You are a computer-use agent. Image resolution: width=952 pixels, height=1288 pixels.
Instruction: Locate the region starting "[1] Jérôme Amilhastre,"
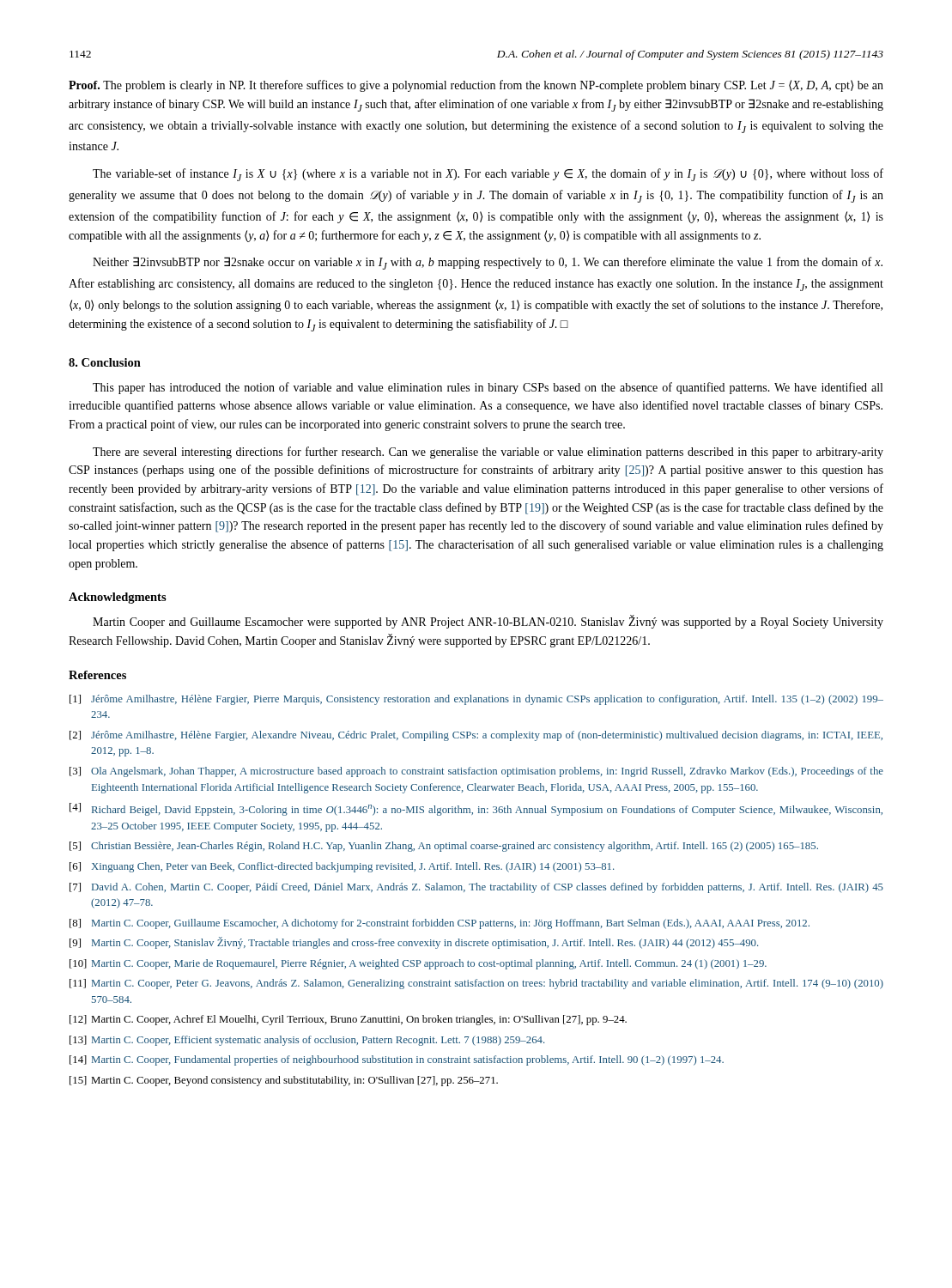click(476, 707)
